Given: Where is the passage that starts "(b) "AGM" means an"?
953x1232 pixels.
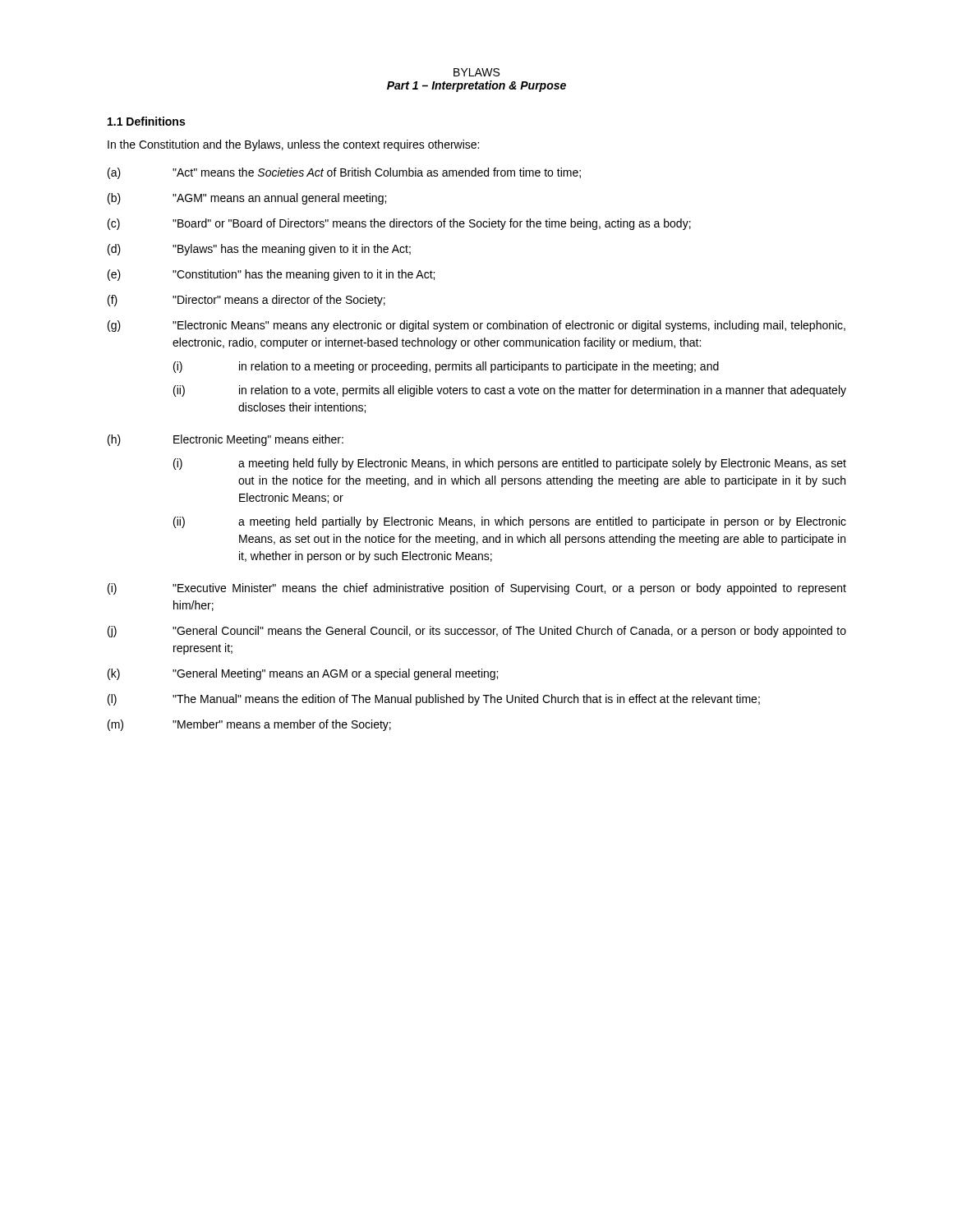Looking at the screenshot, I should point(247,199).
